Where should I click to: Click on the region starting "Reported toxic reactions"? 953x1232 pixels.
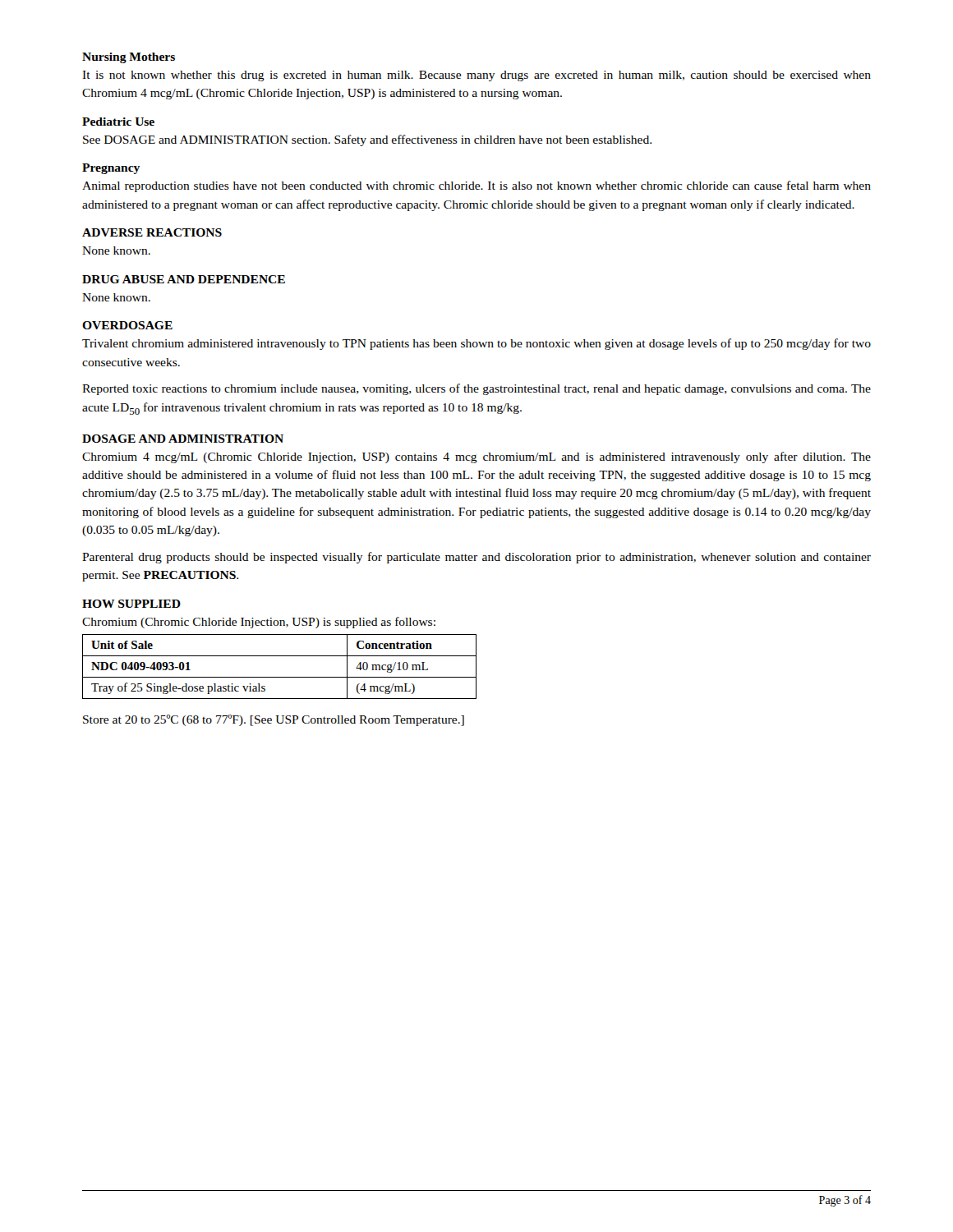pos(476,399)
